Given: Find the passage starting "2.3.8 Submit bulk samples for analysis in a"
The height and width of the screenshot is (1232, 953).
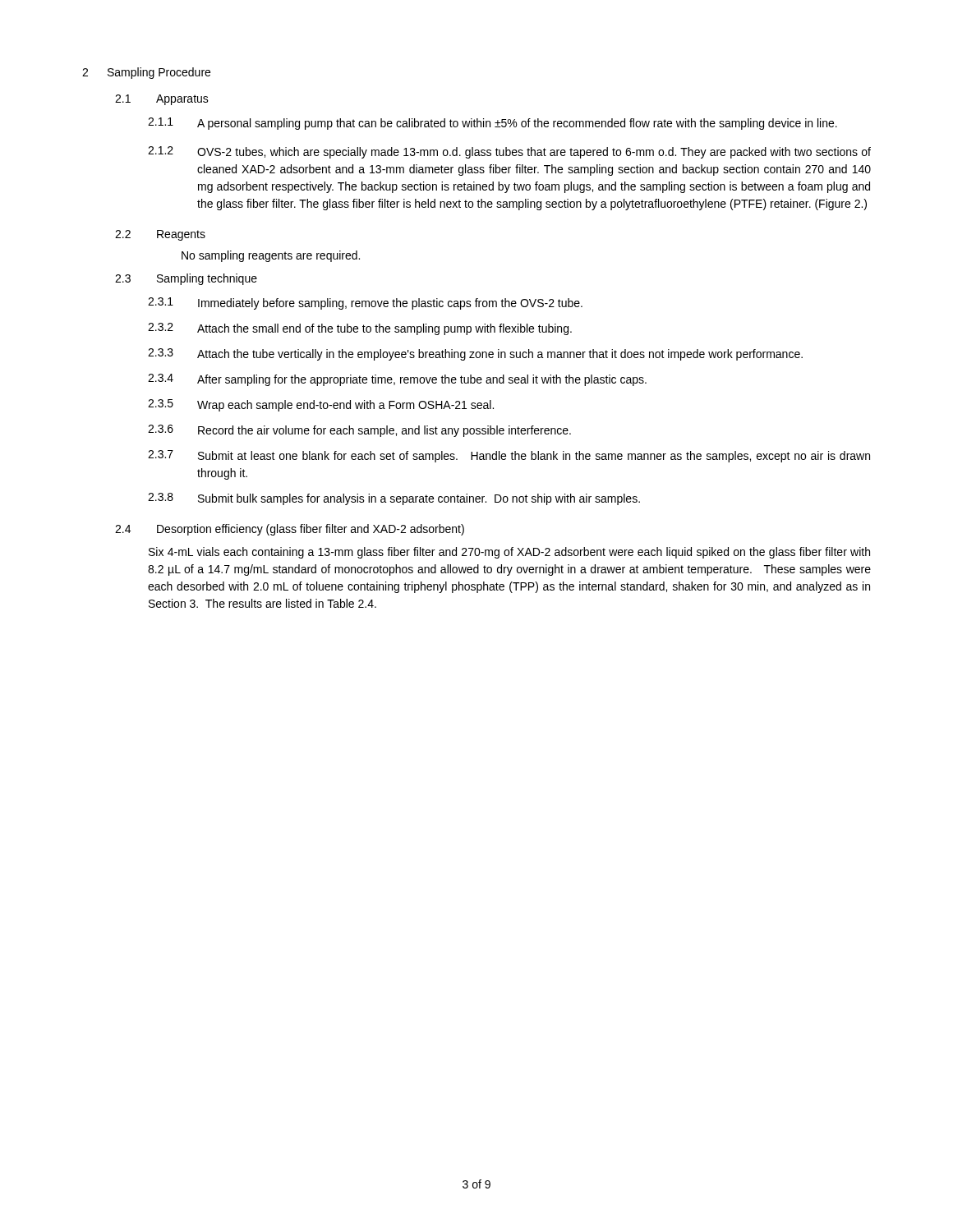Looking at the screenshot, I should pos(509,499).
